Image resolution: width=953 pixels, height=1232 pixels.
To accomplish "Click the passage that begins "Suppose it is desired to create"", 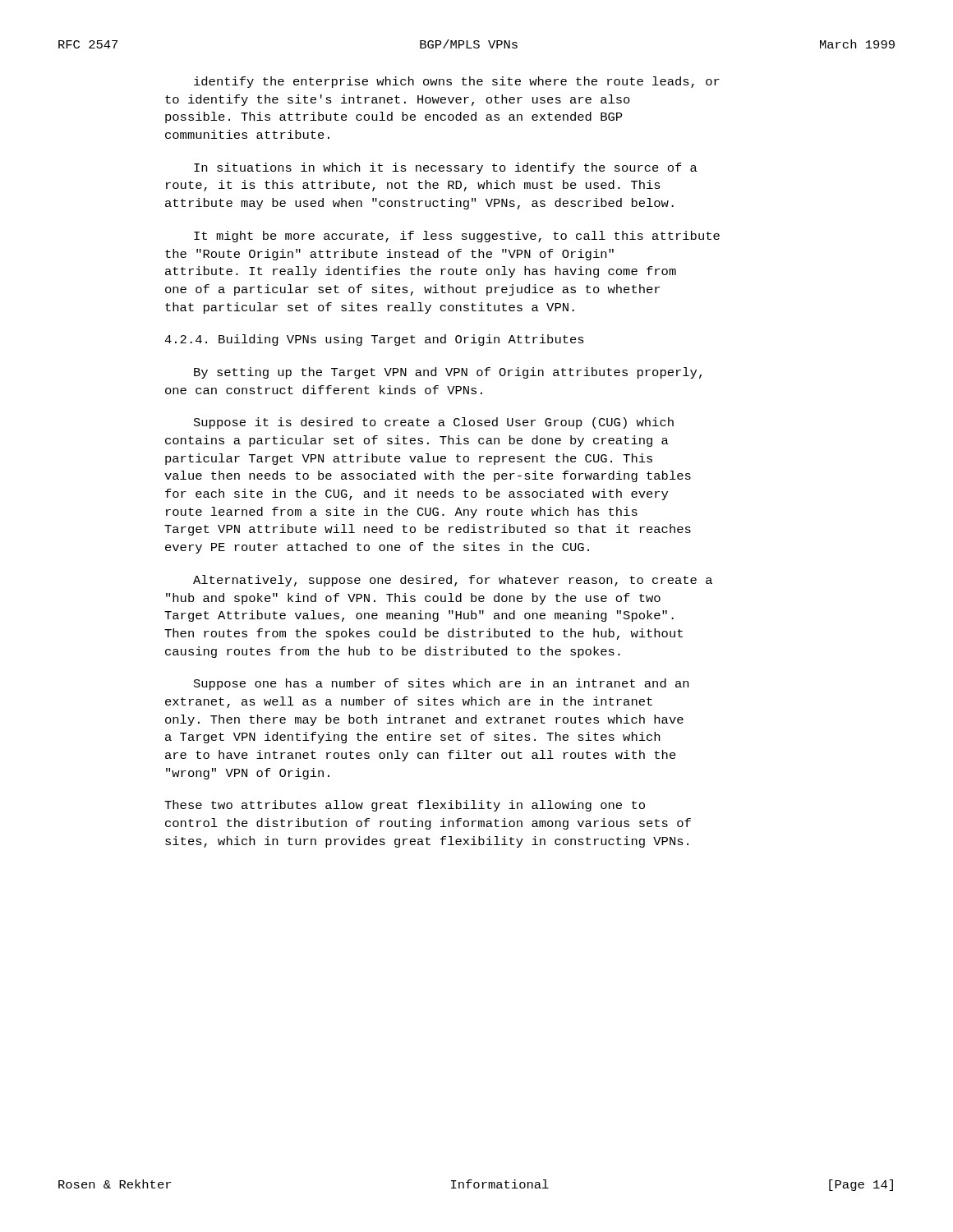I will pos(428,486).
